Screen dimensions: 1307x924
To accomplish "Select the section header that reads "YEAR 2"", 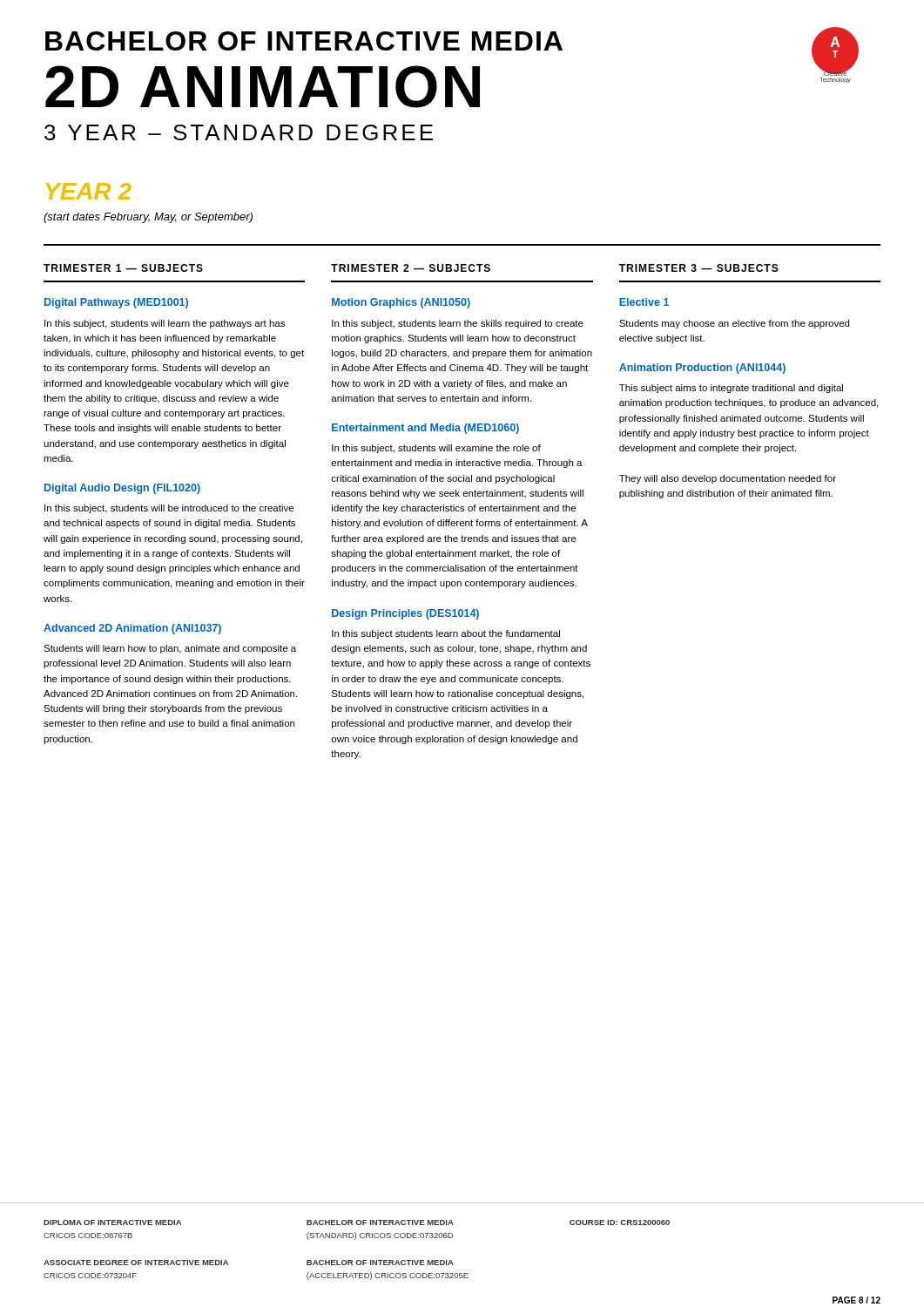I will [88, 192].
